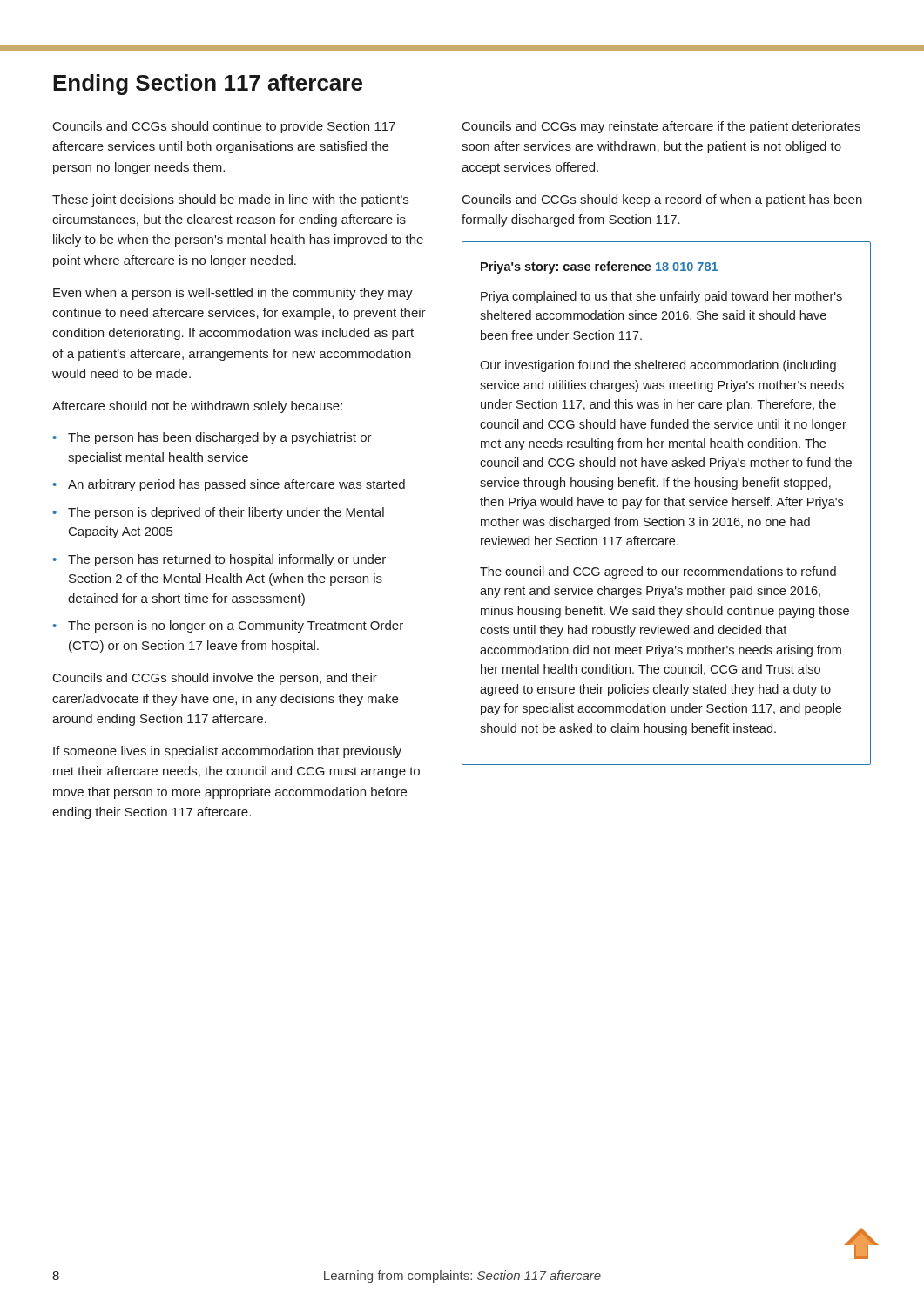Find the region starting "The person has returned to"
Viewport: 924px width, 1307px height.
pyautogui.click(x=240, y=579)
